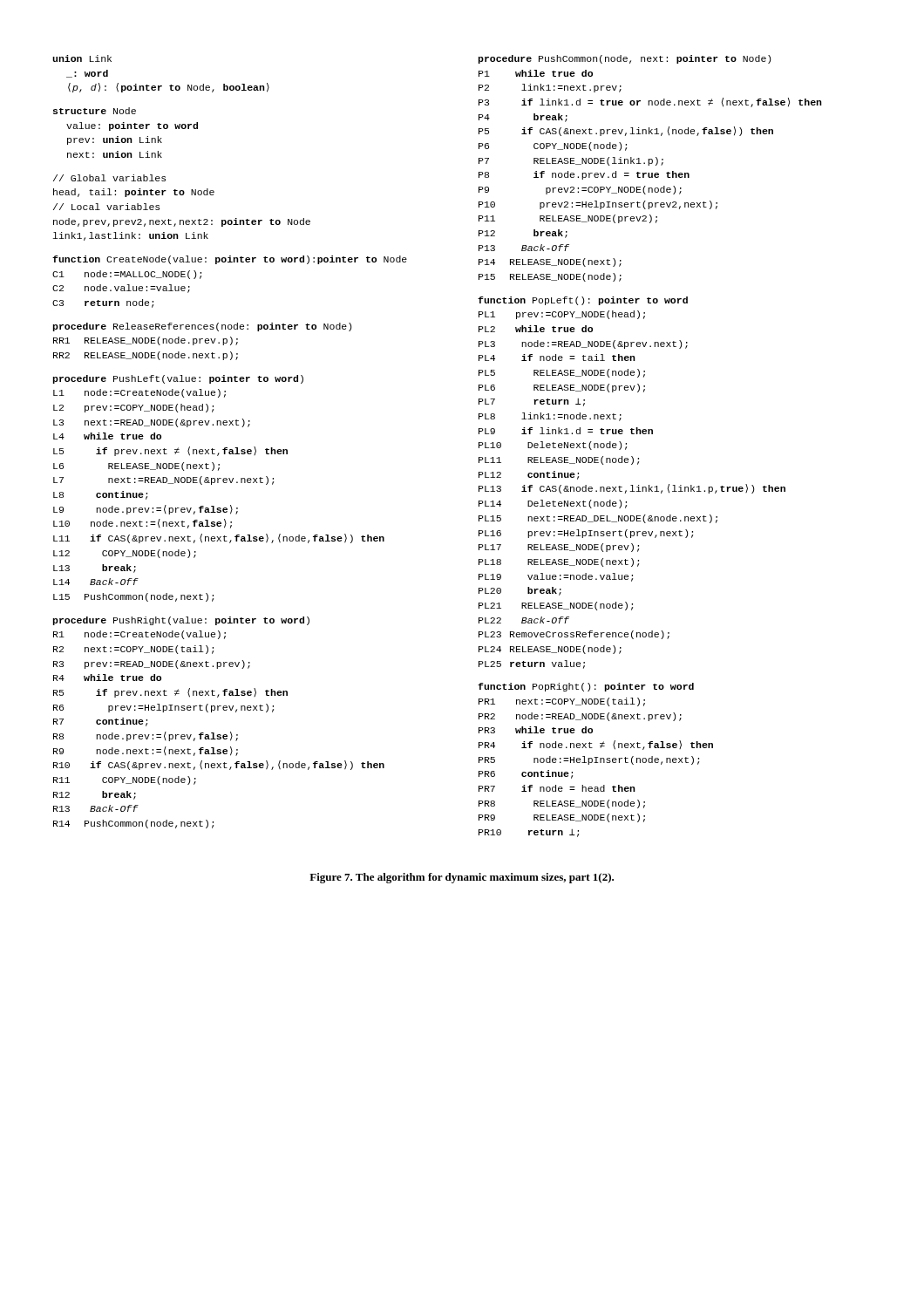
Task: Locate the text block that reads "function PopLeft(): pointer to word PL1 prev:=COPY_NODE(head);"
Action: point(675,483)
